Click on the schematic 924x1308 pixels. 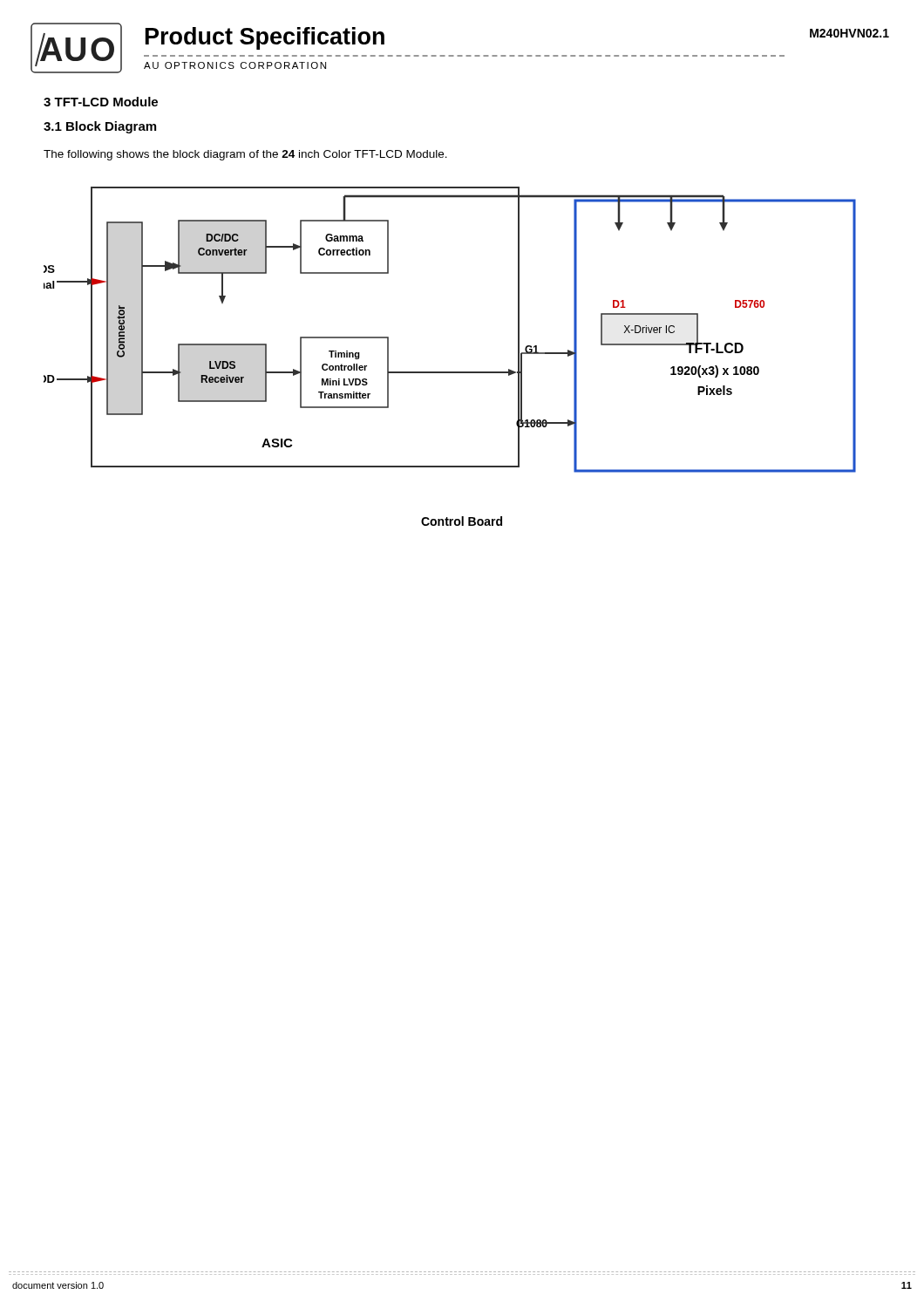point(462,344)
